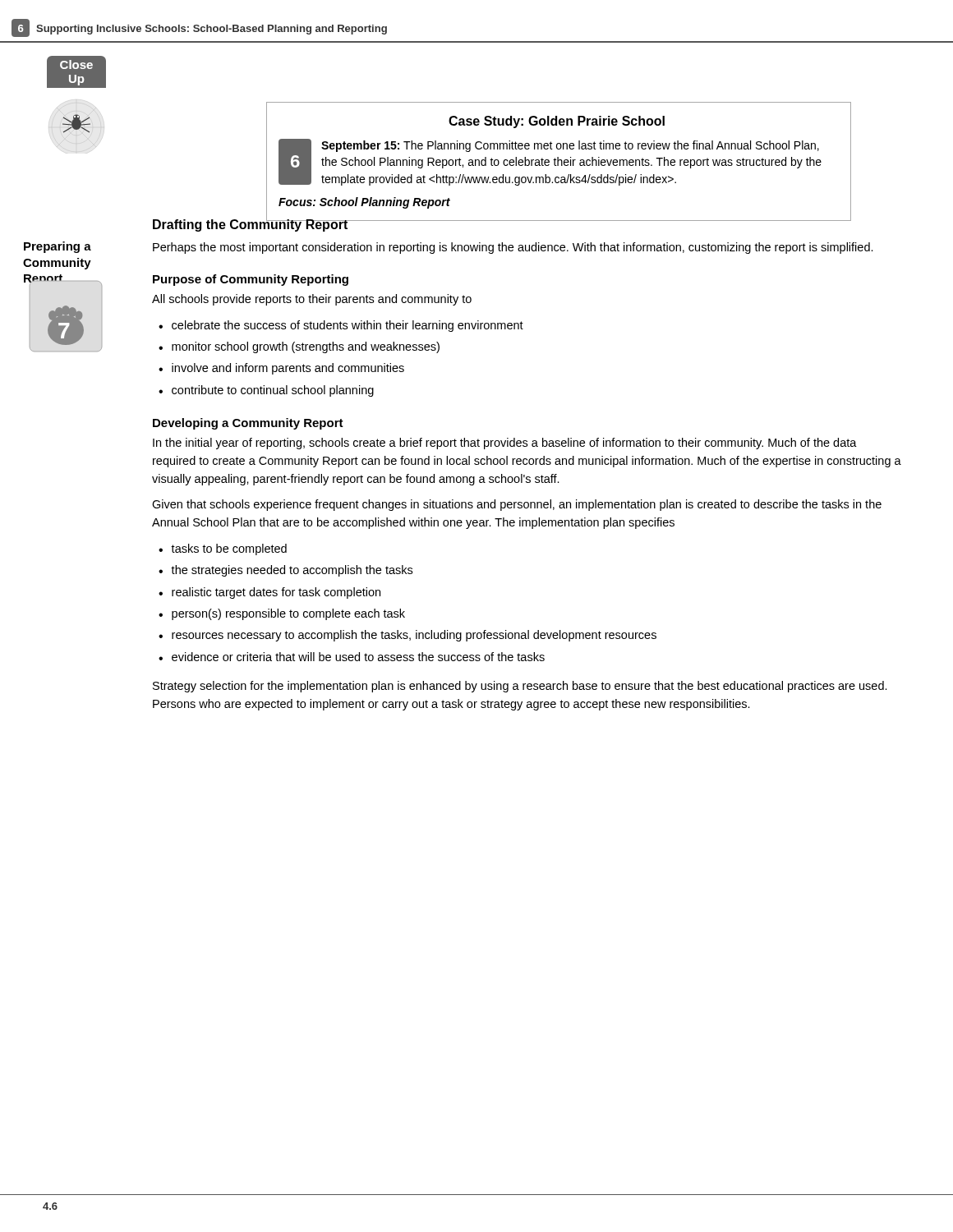Find "•contribute to continual school planning" on this page
This screenshot has height=1232, width=953.
(266, 391)
